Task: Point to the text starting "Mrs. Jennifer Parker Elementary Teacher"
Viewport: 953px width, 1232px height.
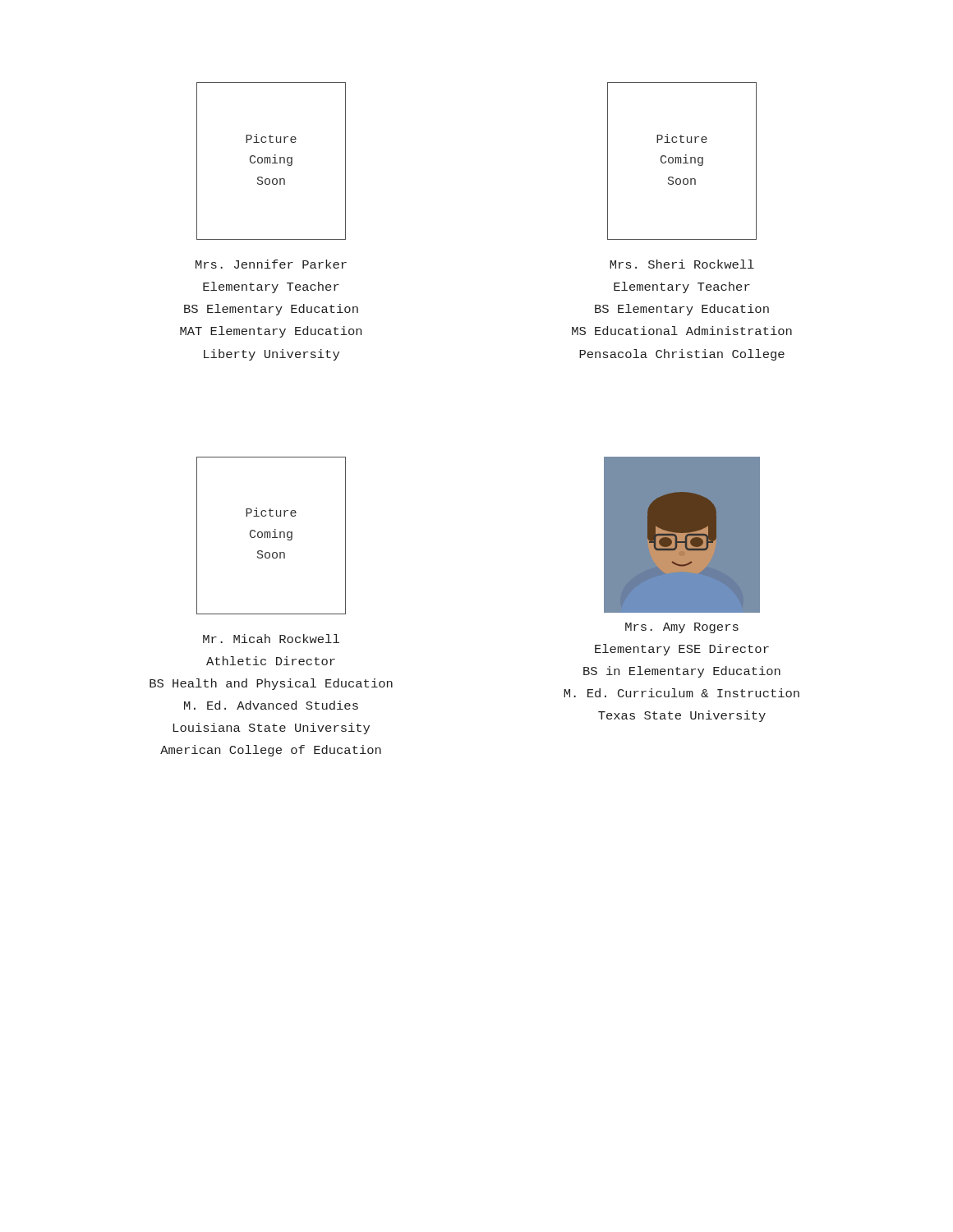Action: click(271, 310)
